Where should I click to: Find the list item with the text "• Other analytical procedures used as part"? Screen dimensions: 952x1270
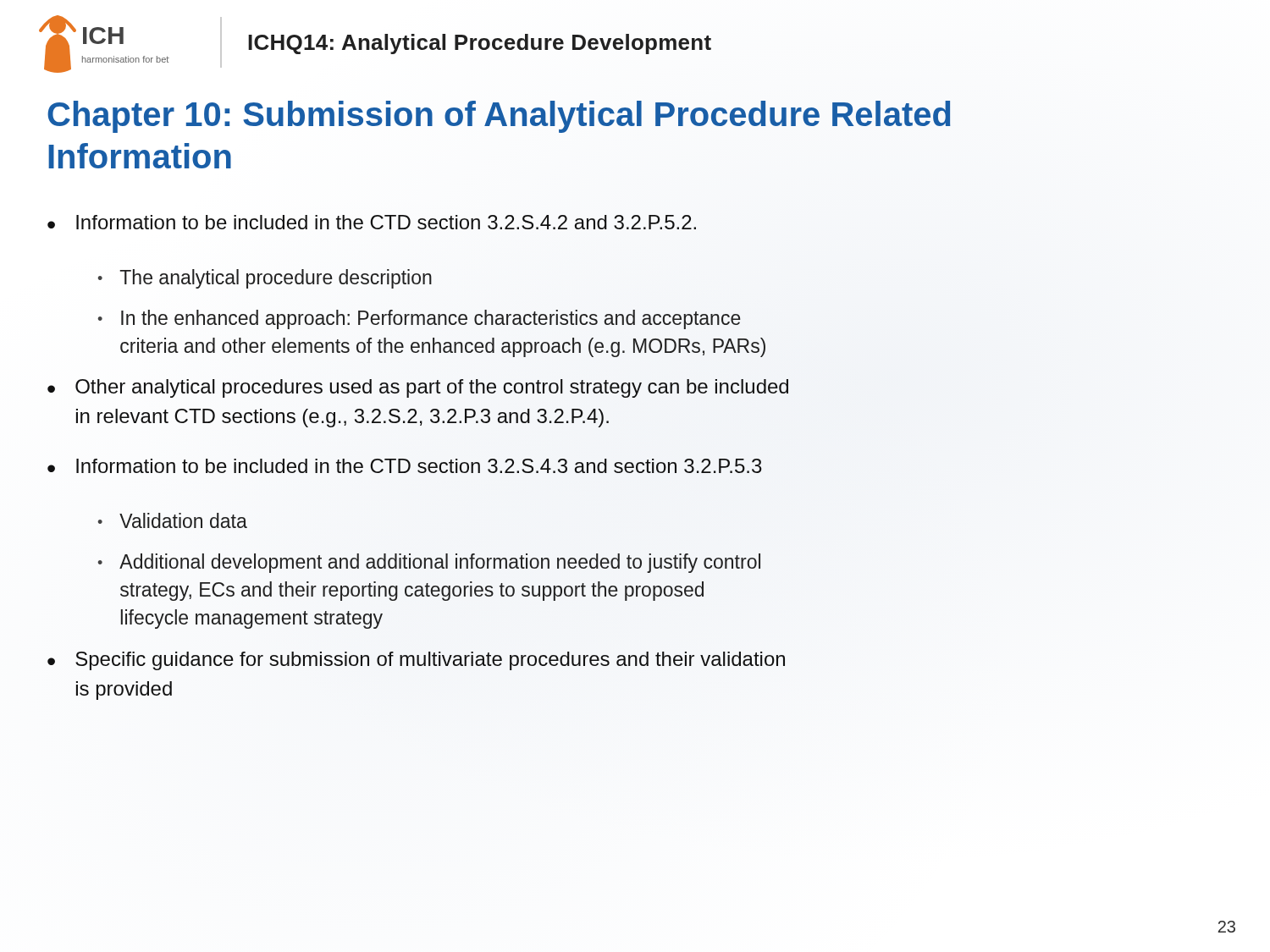click(635, 402)
